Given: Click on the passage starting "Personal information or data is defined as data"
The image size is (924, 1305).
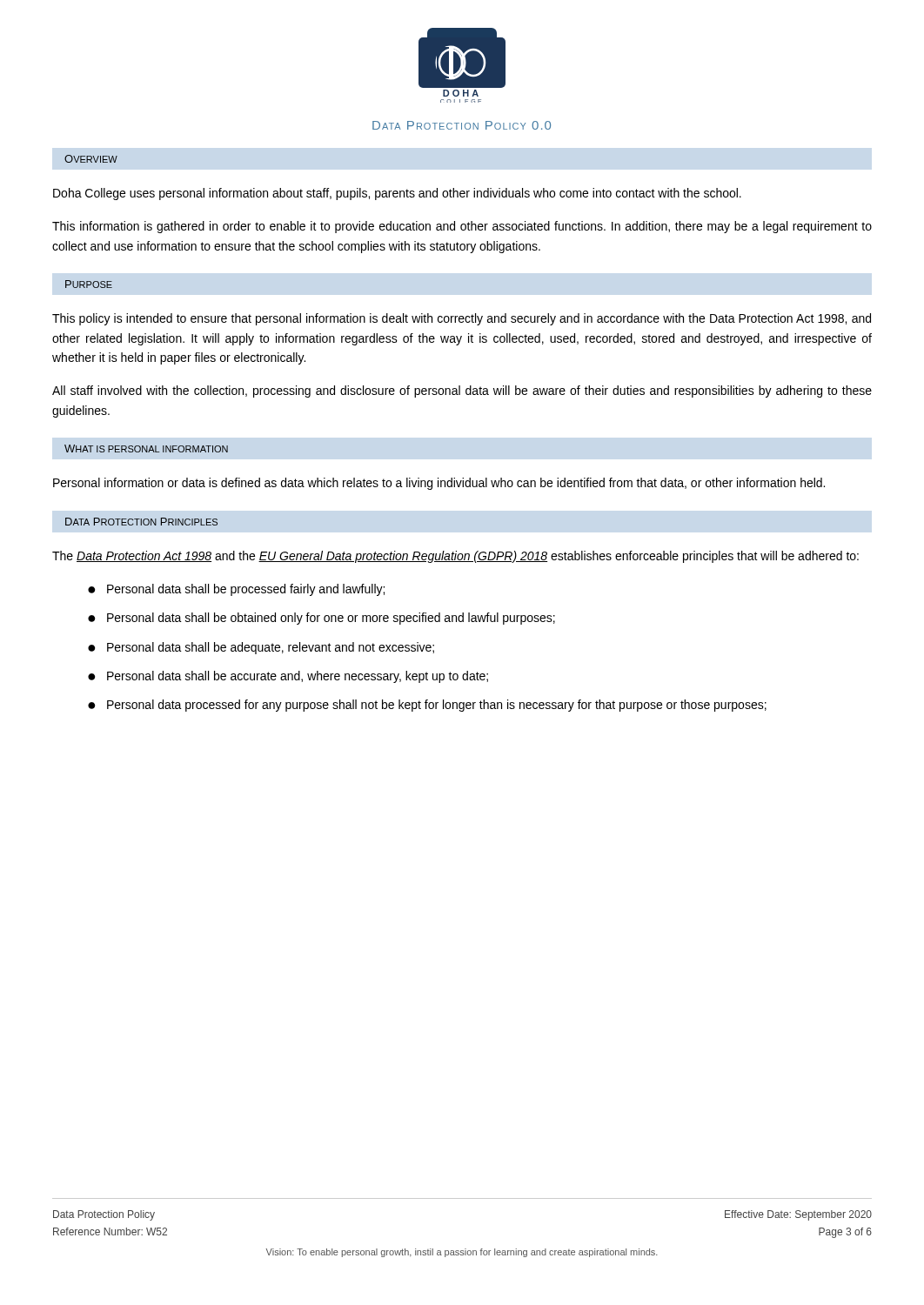Looking at the screenshot, I should coord(439,483).
